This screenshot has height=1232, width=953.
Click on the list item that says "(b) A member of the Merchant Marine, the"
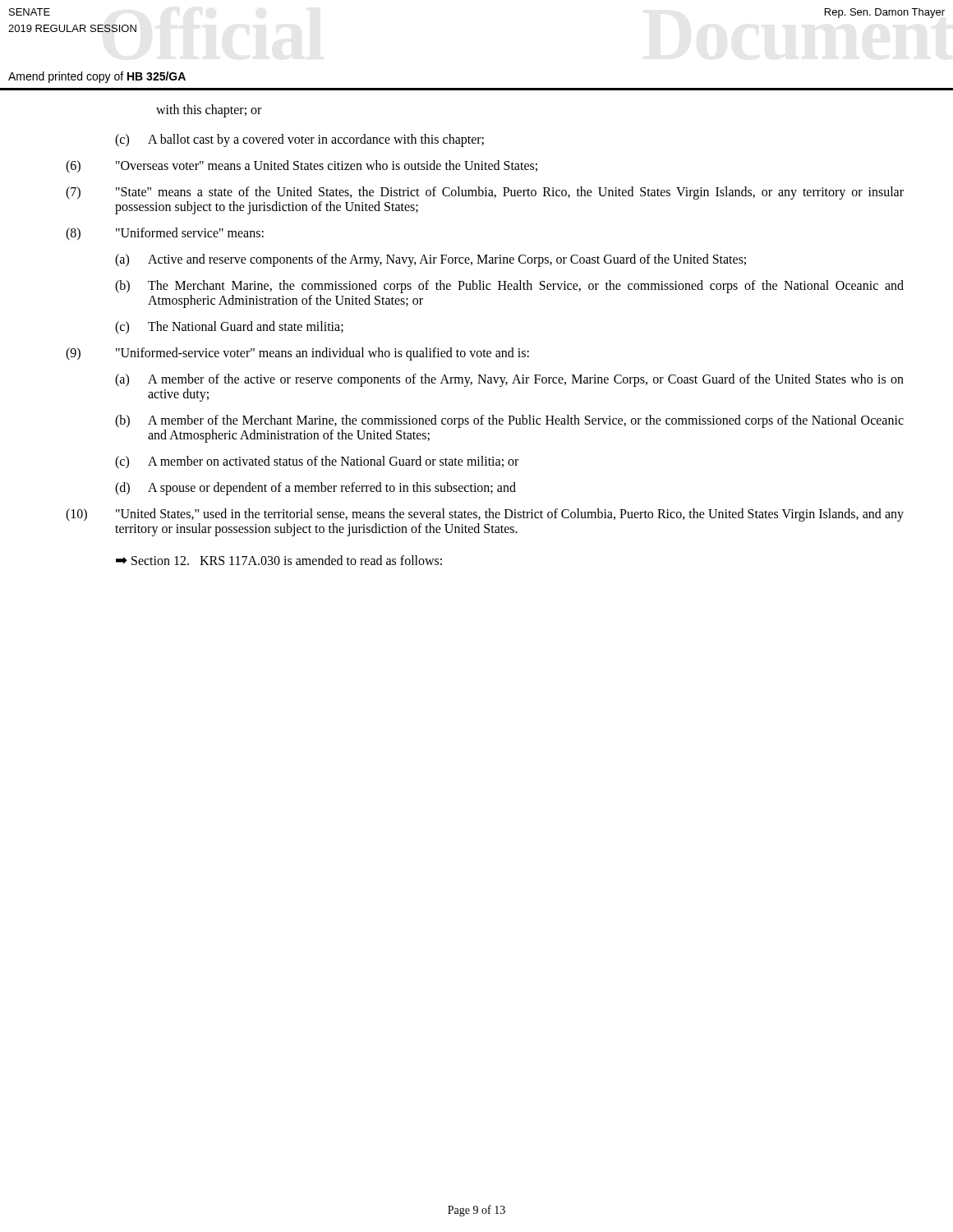point(509,428)
